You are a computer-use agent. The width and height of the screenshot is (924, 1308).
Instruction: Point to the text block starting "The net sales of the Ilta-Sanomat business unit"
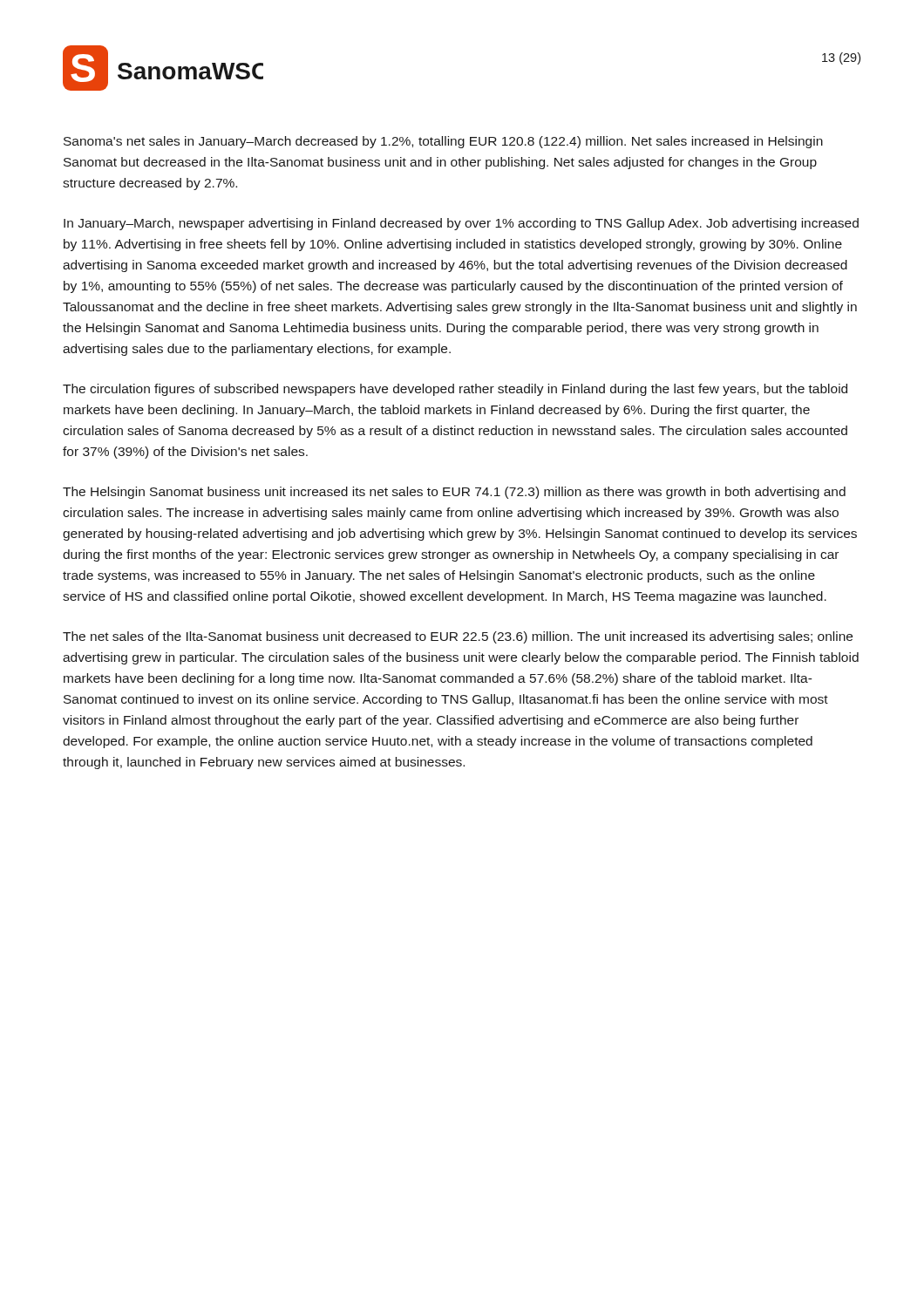tap(461, 699)
